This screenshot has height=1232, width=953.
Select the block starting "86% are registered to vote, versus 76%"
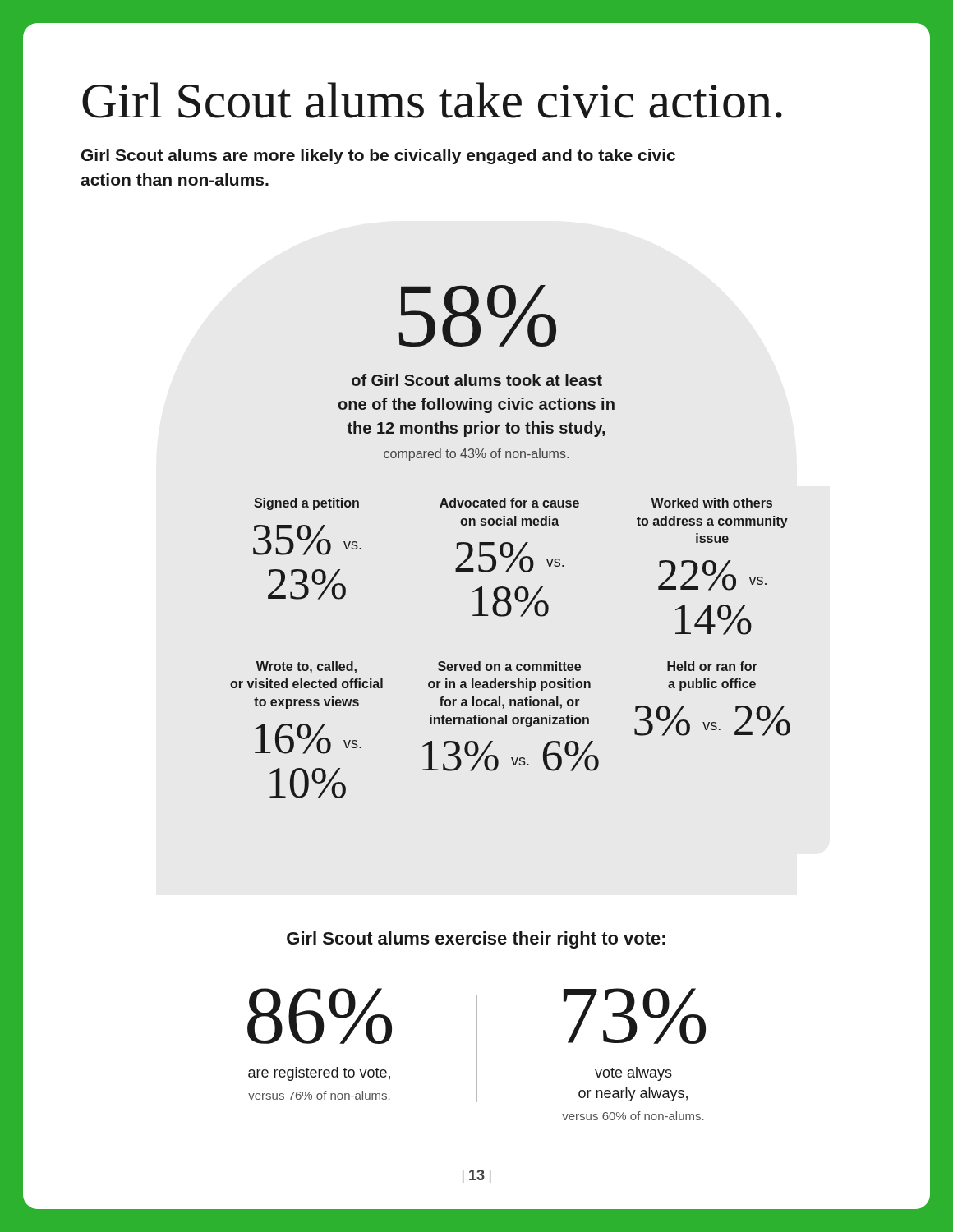tap(320, 1039)
